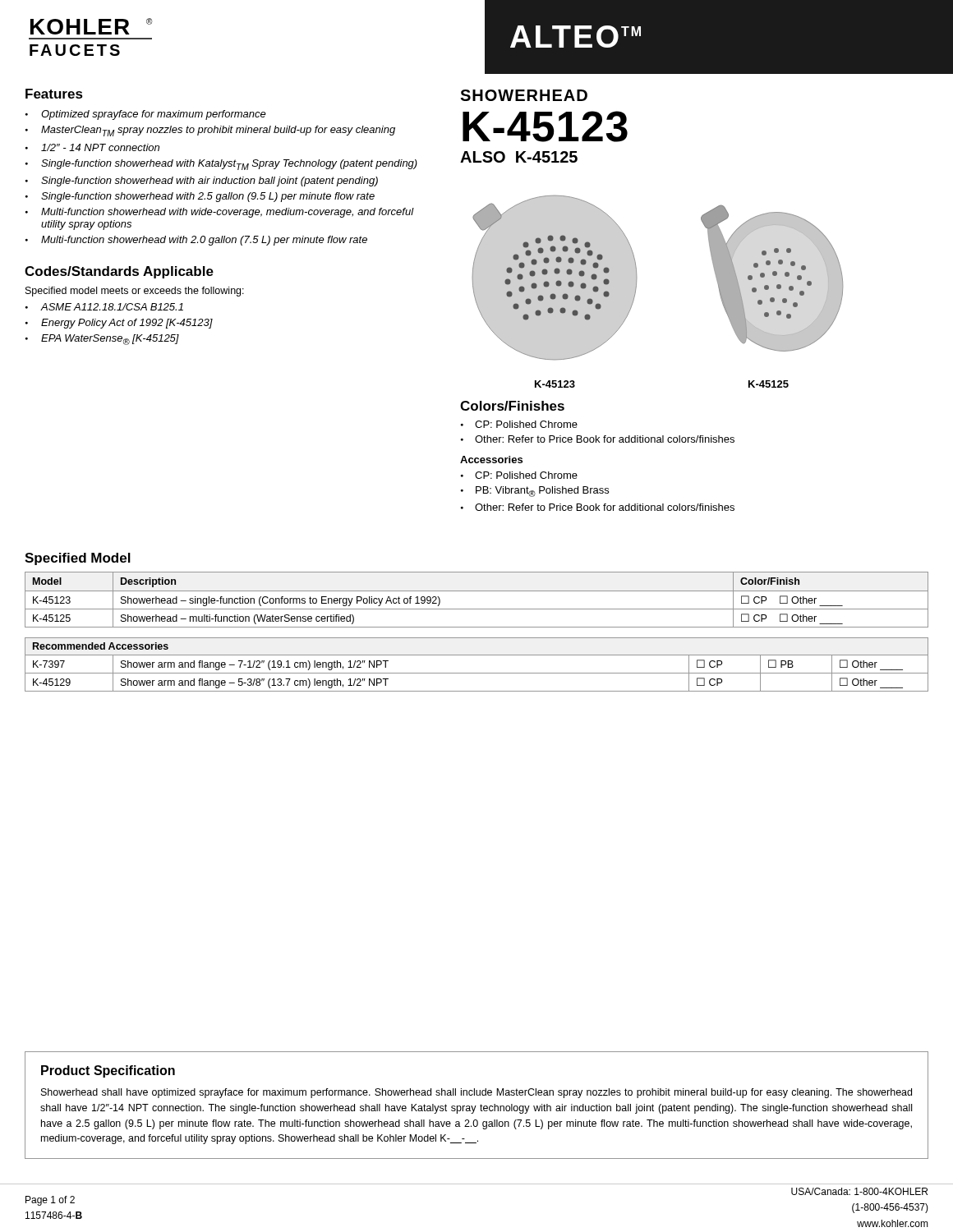The width and height of the screenshot is (953, 1232).
Task: Find the title that reads "SHOWERHEAD K-45123 ALSO K-45125"
Action: [524, 95]
